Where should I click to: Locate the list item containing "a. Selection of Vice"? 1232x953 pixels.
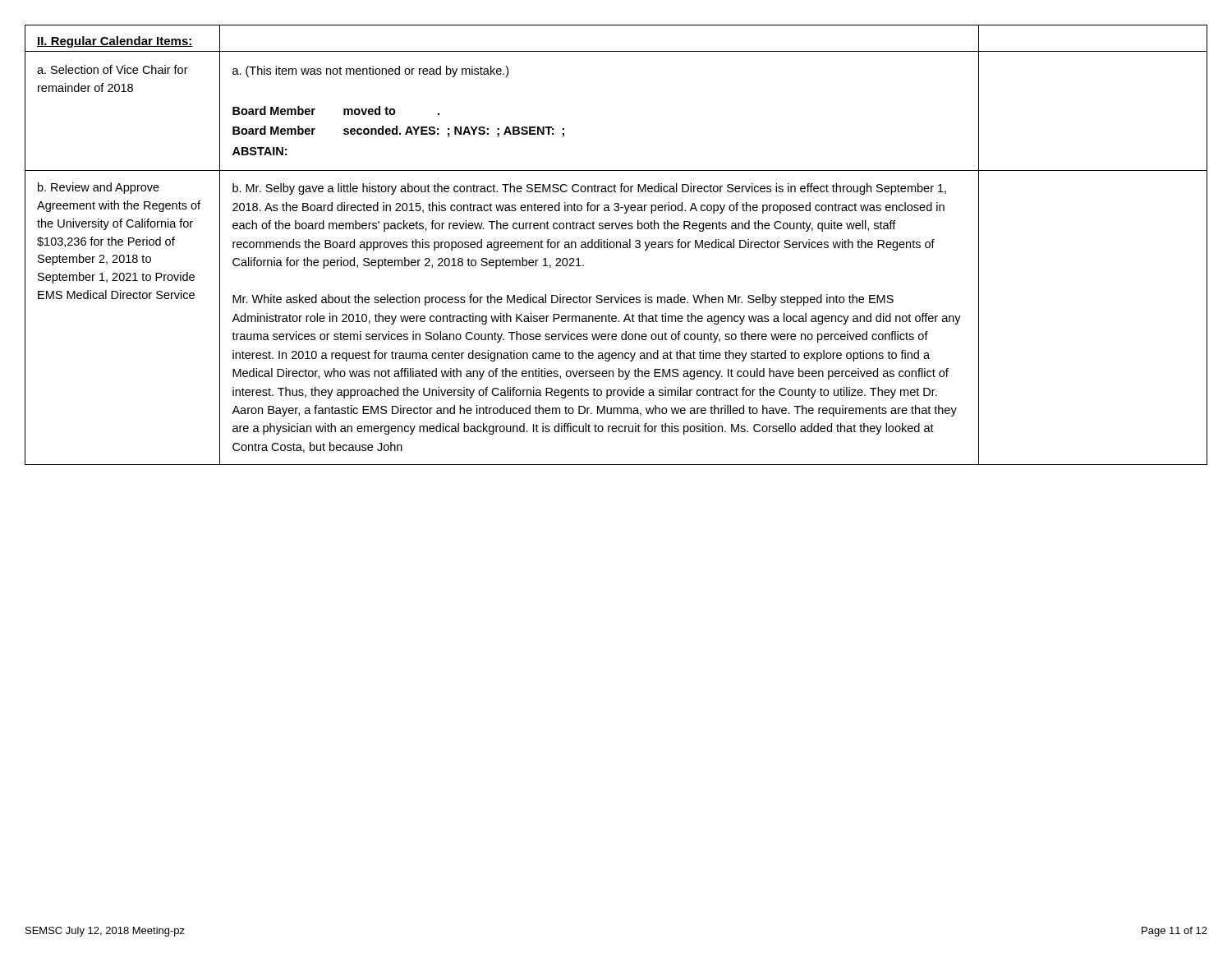pyautogui.click(x=112, y=79)
